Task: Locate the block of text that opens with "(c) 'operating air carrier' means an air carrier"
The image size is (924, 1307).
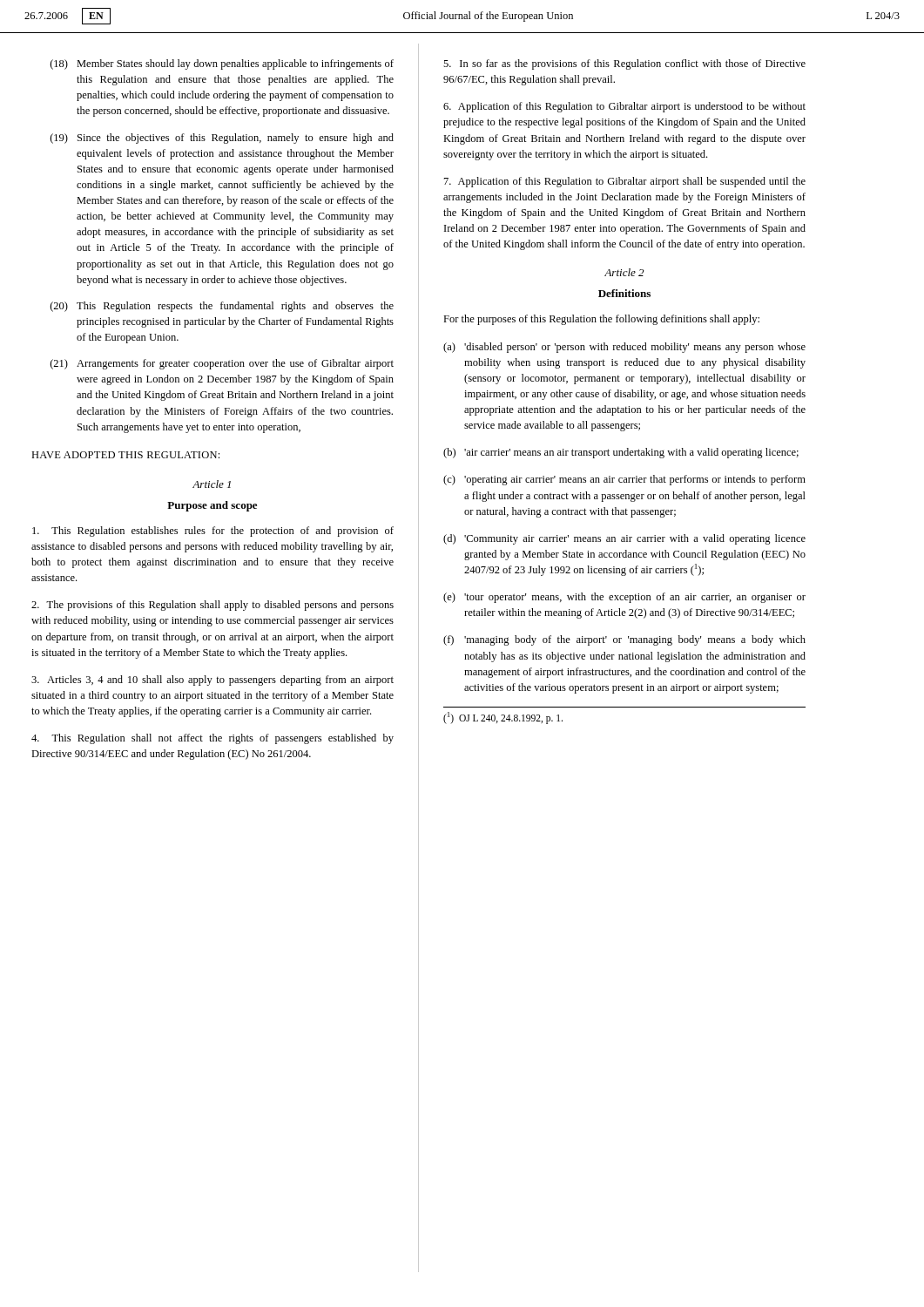Action: 624,495
